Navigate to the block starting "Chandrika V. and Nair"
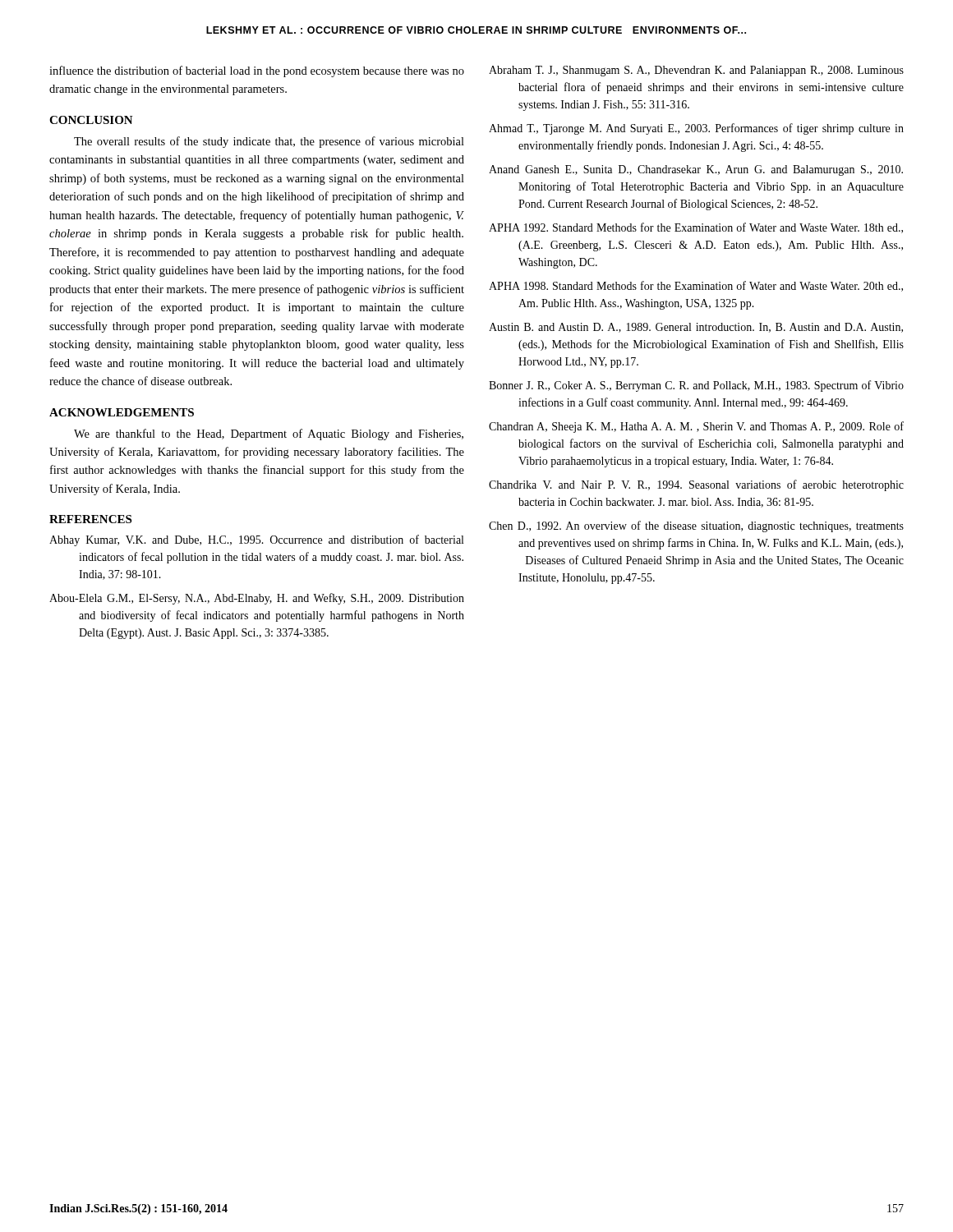The image size is (953, 1232). [696, 494]
